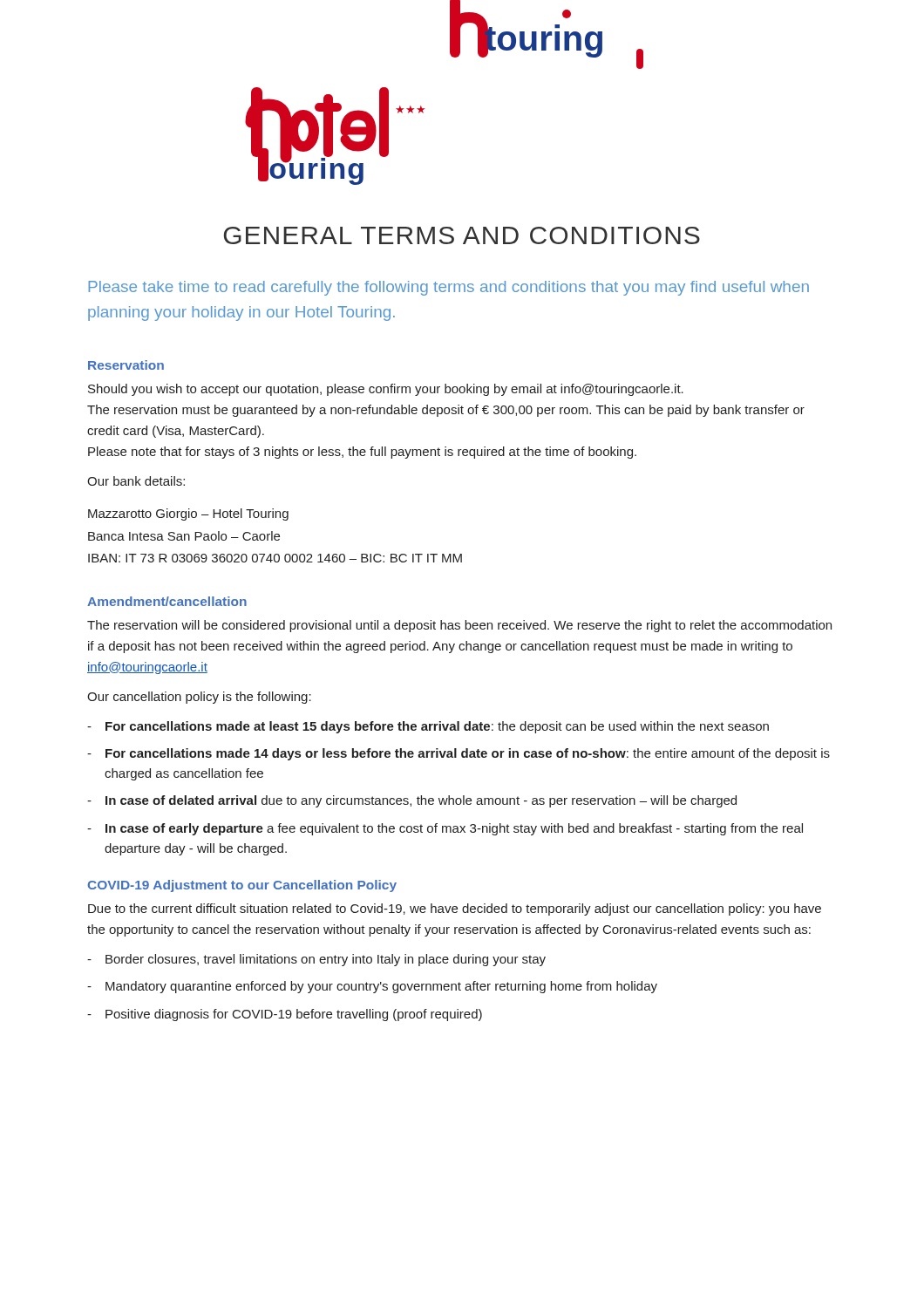This screenshot has height=1308, width=924.
Task: Navigate to the block starting "- Mandatory quarantine enforced by your country's government"
Action: [462, 986]
